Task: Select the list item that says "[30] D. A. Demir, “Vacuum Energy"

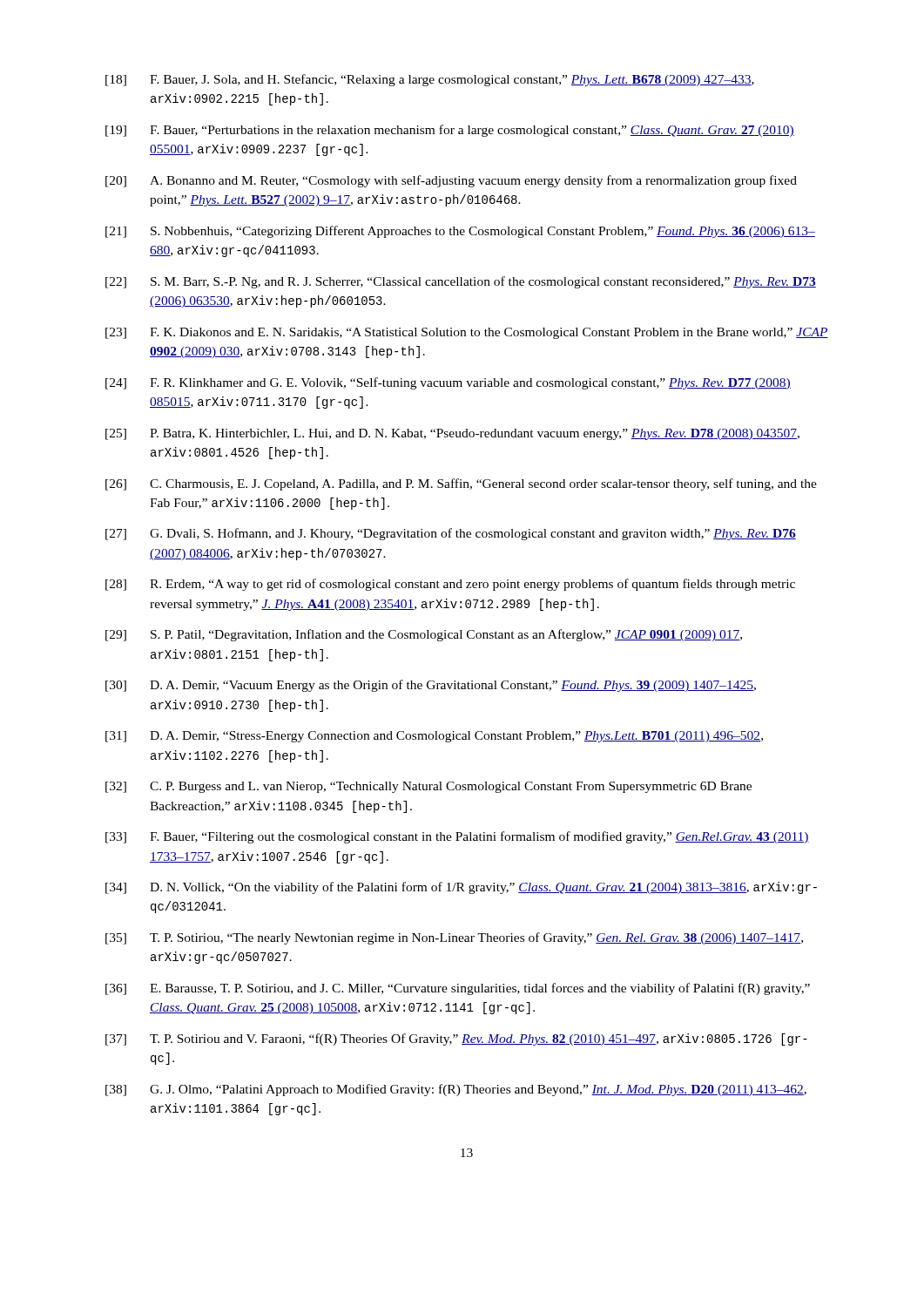Action: pyautogui.click(x=466, y=695)
